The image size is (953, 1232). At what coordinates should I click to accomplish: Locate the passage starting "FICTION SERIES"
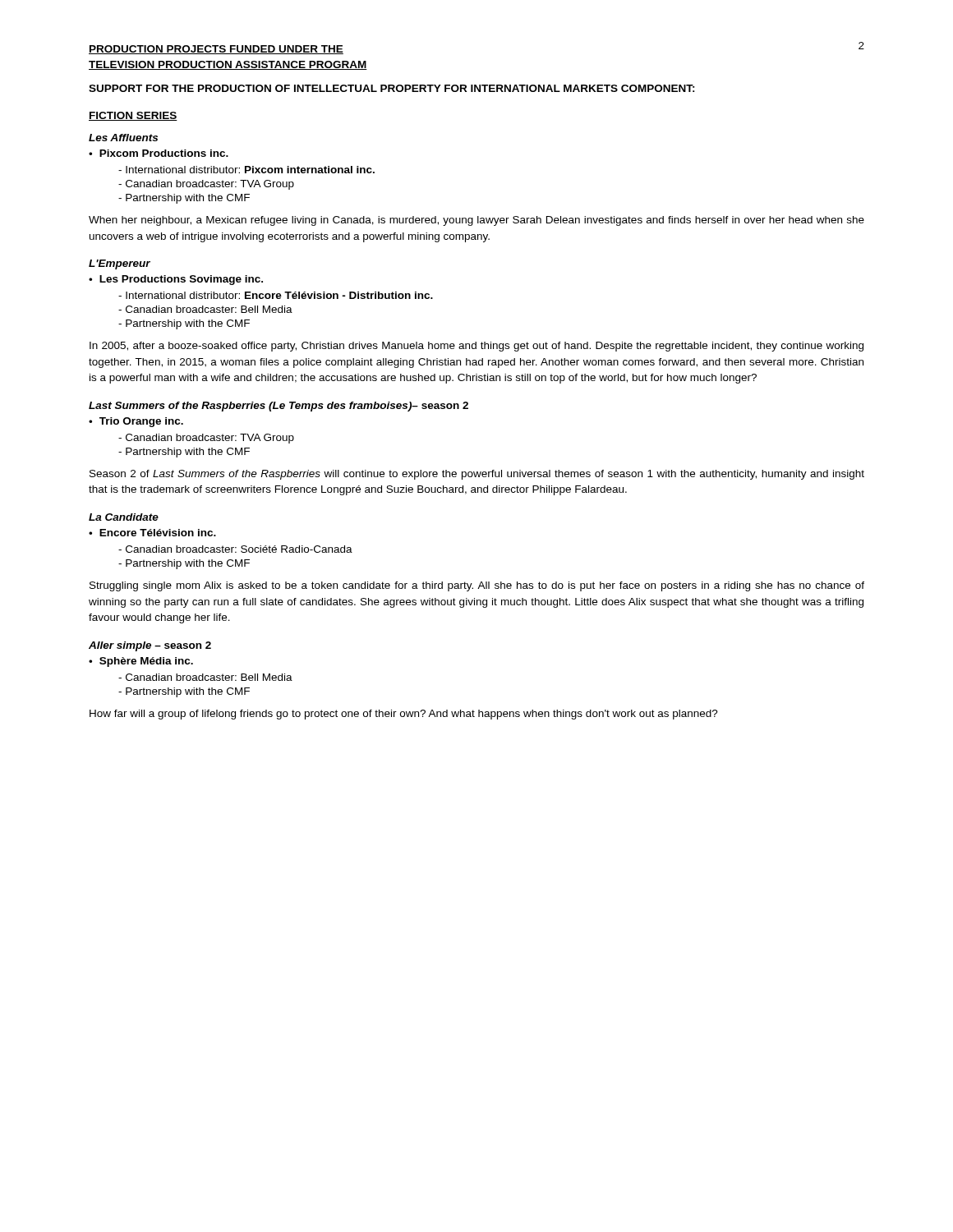tap(133, 115)
